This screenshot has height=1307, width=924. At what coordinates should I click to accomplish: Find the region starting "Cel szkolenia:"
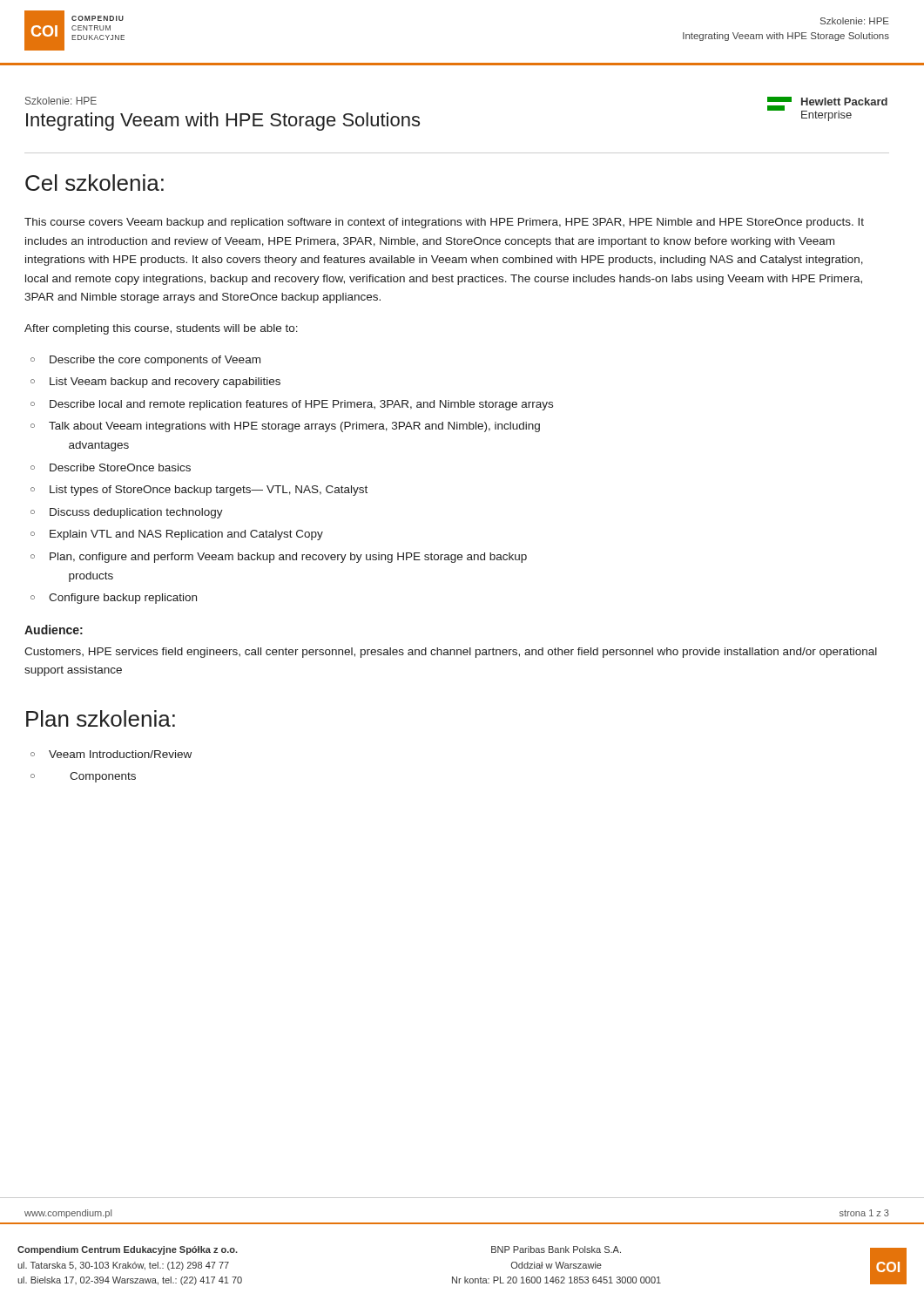[x=95, y=183]
